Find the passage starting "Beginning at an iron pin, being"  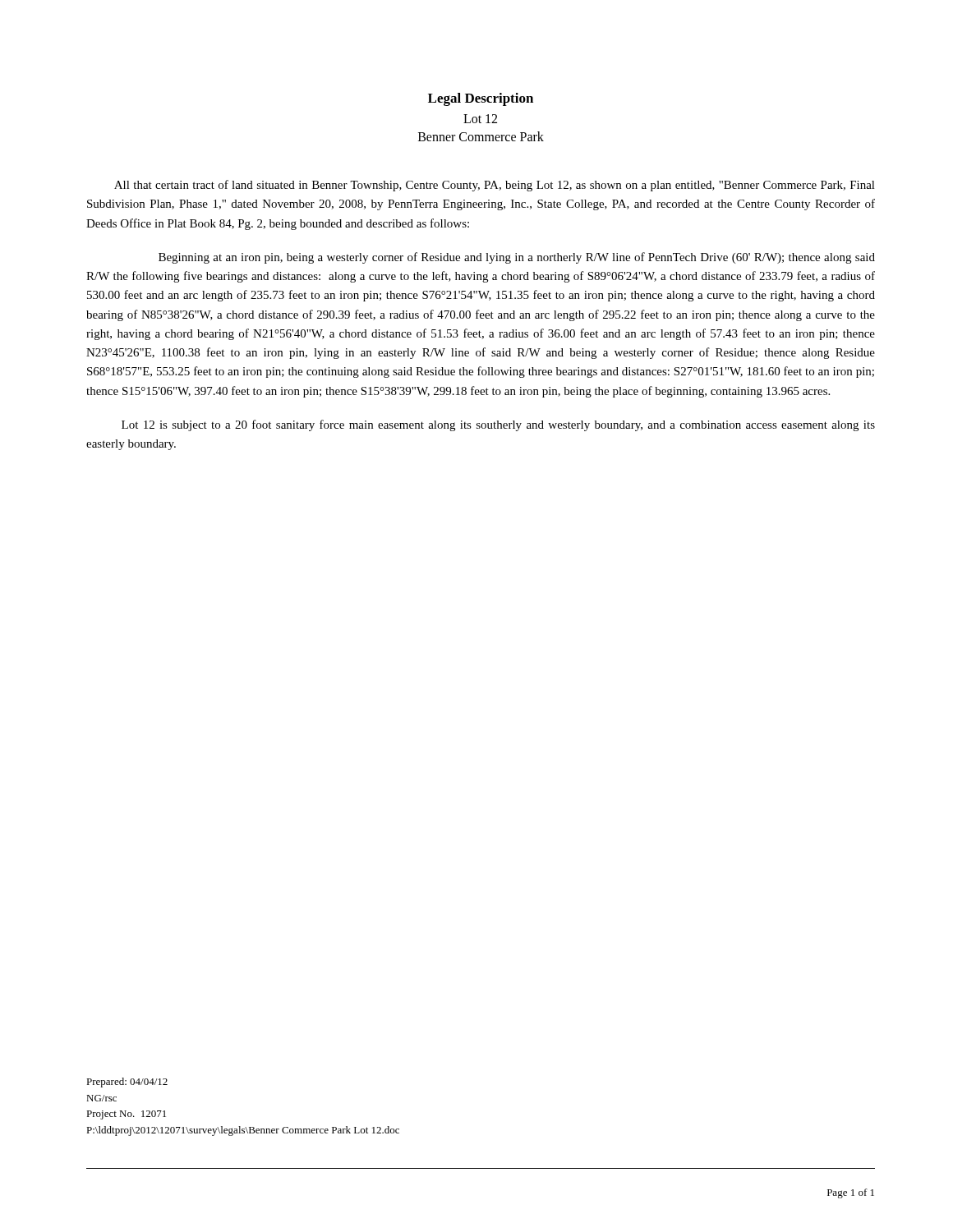(x=481, y=324)
